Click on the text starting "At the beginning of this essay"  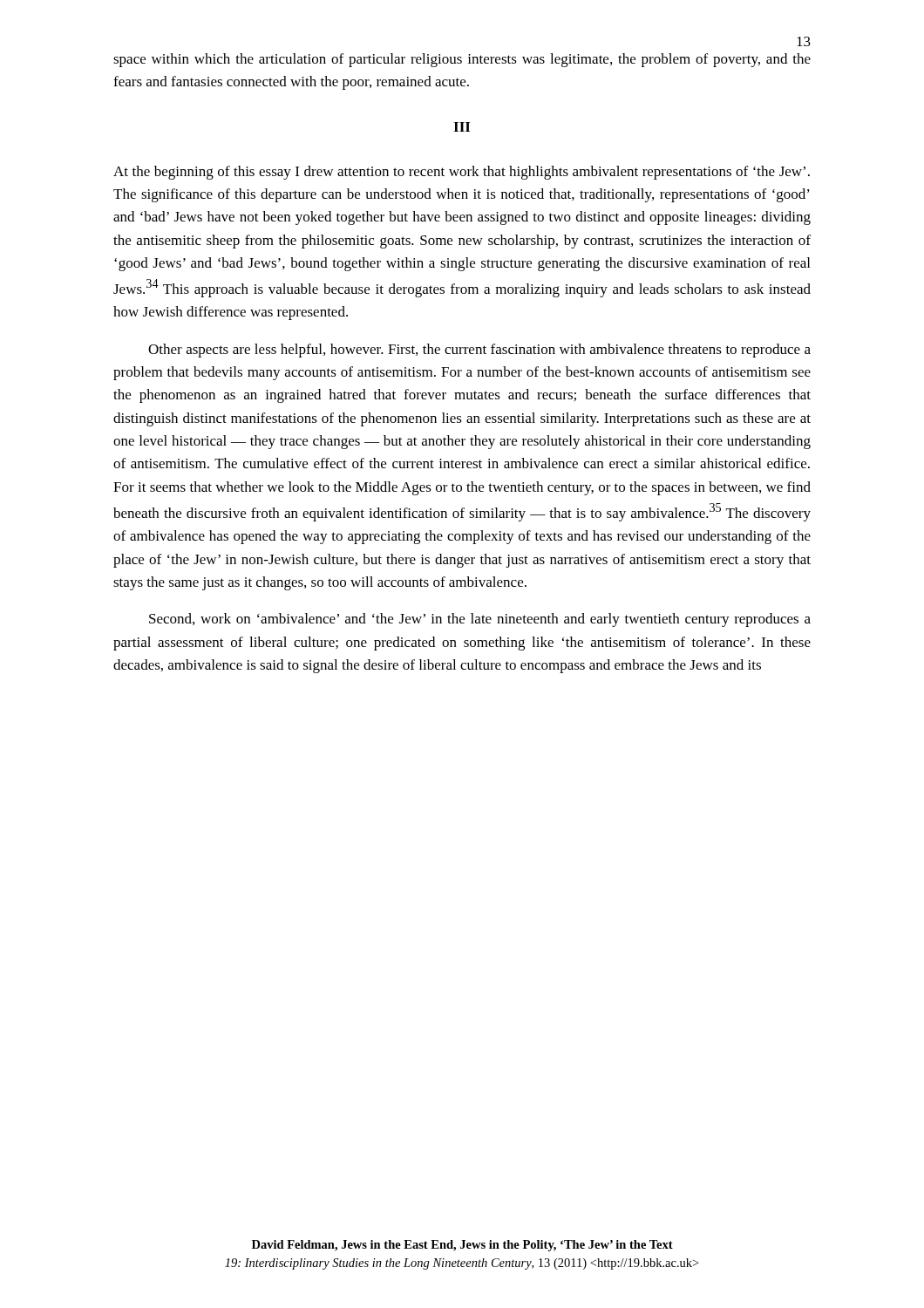(x=462, y=242)
